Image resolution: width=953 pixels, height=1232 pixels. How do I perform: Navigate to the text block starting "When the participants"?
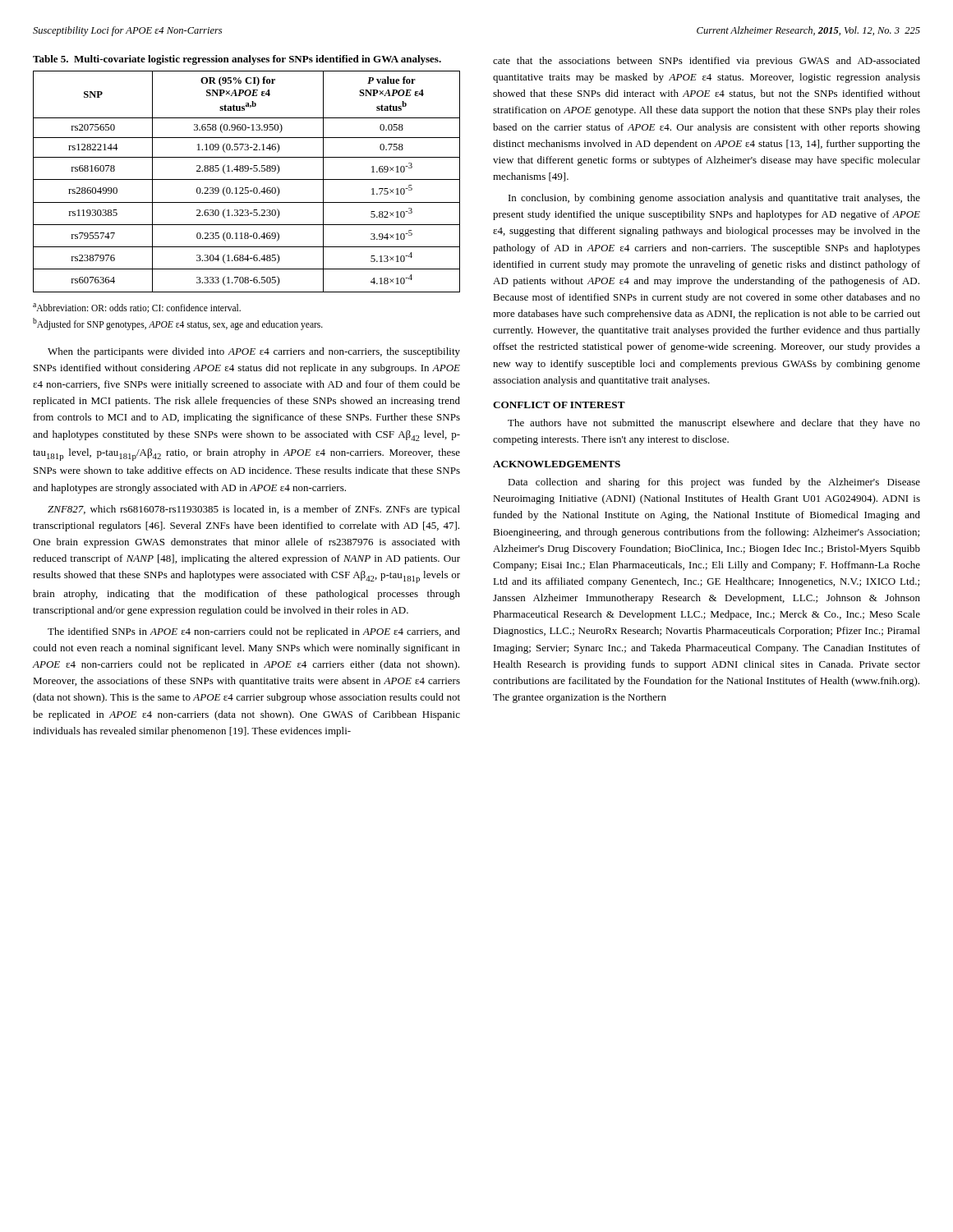tap(246, 419)
